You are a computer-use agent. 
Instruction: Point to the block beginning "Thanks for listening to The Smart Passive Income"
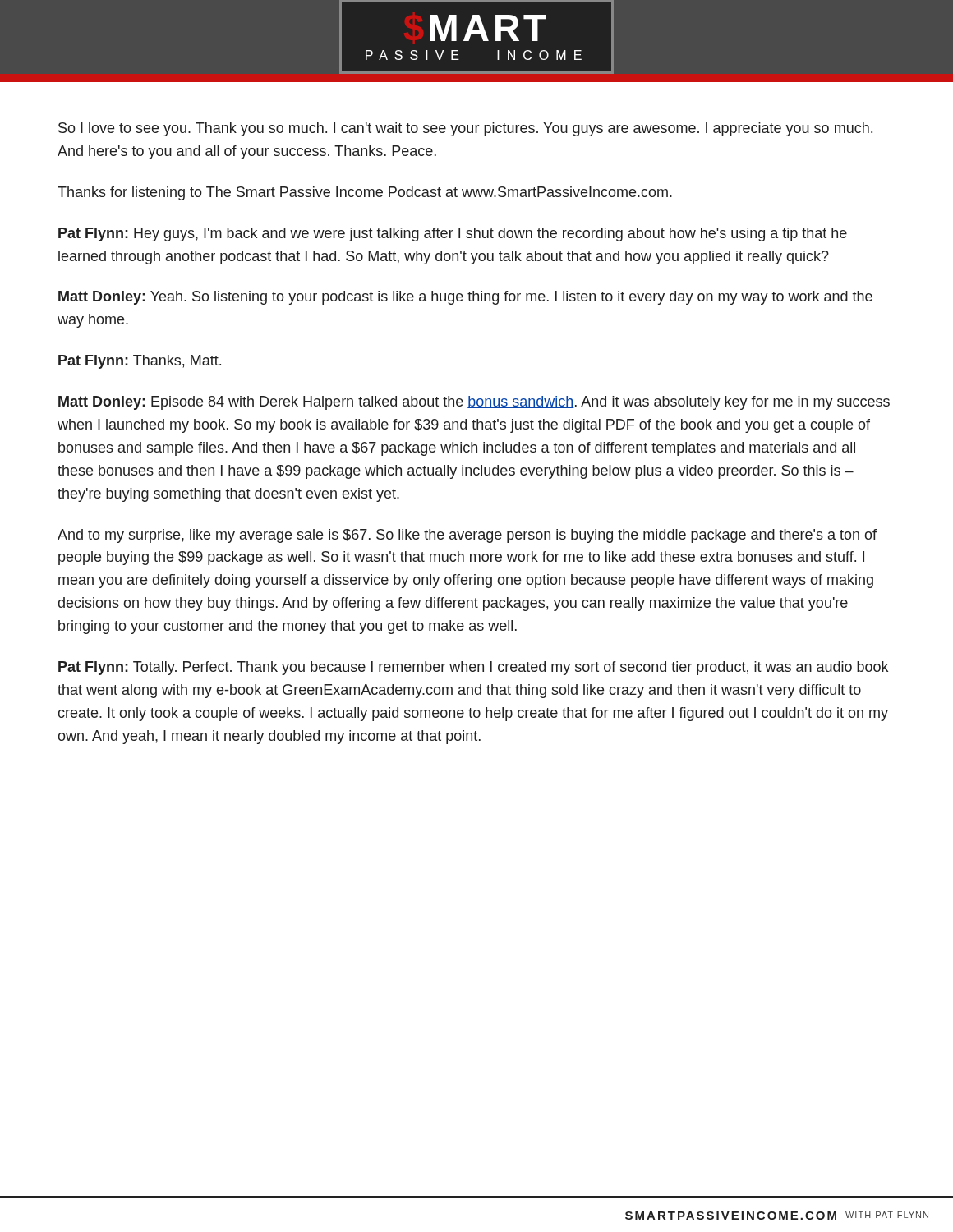pyautogui.click(x=365, y=192)
